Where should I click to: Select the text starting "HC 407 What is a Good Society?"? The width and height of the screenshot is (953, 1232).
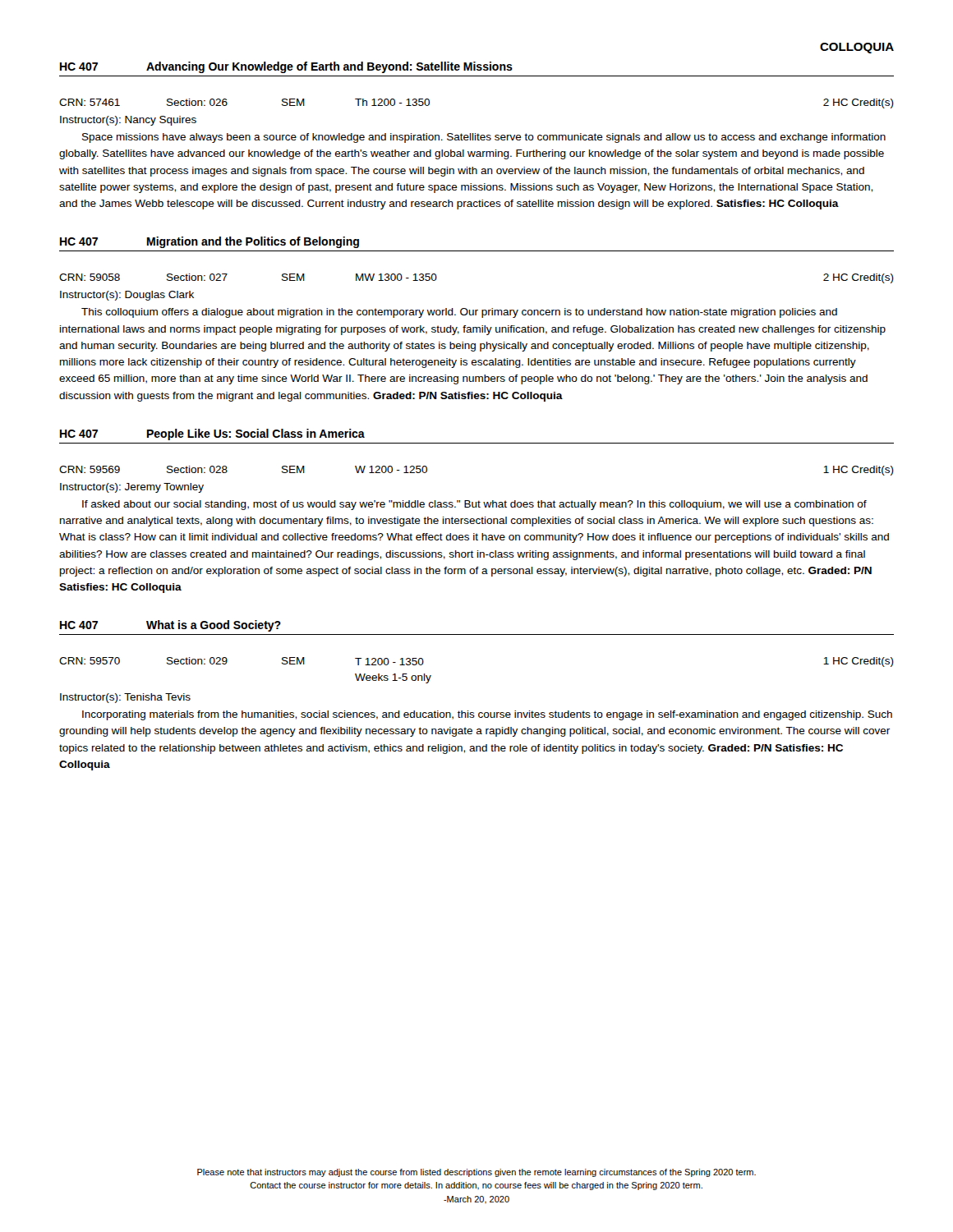click(x=476, y=627)
